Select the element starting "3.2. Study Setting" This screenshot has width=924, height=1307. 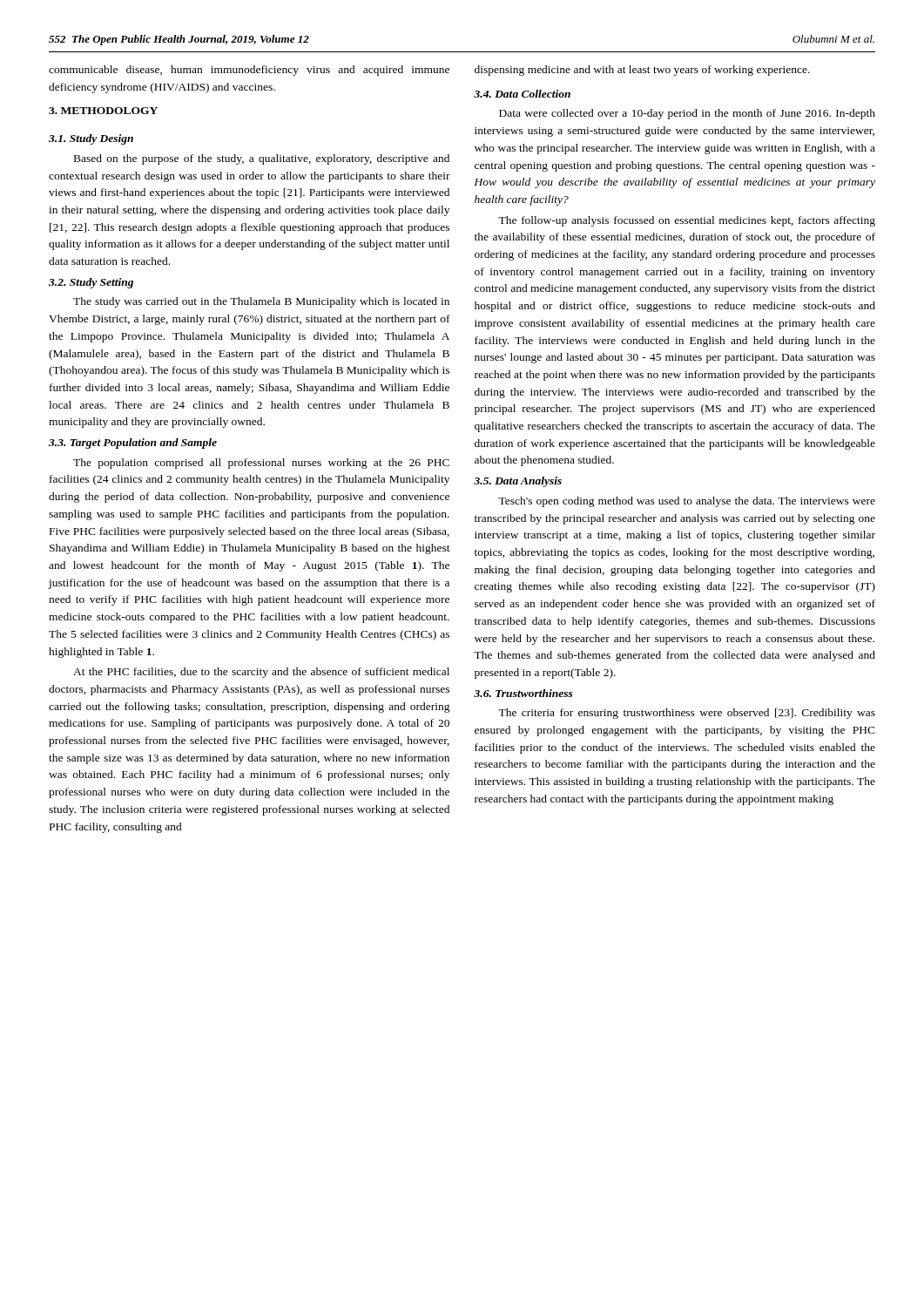[x=91, y=282]
